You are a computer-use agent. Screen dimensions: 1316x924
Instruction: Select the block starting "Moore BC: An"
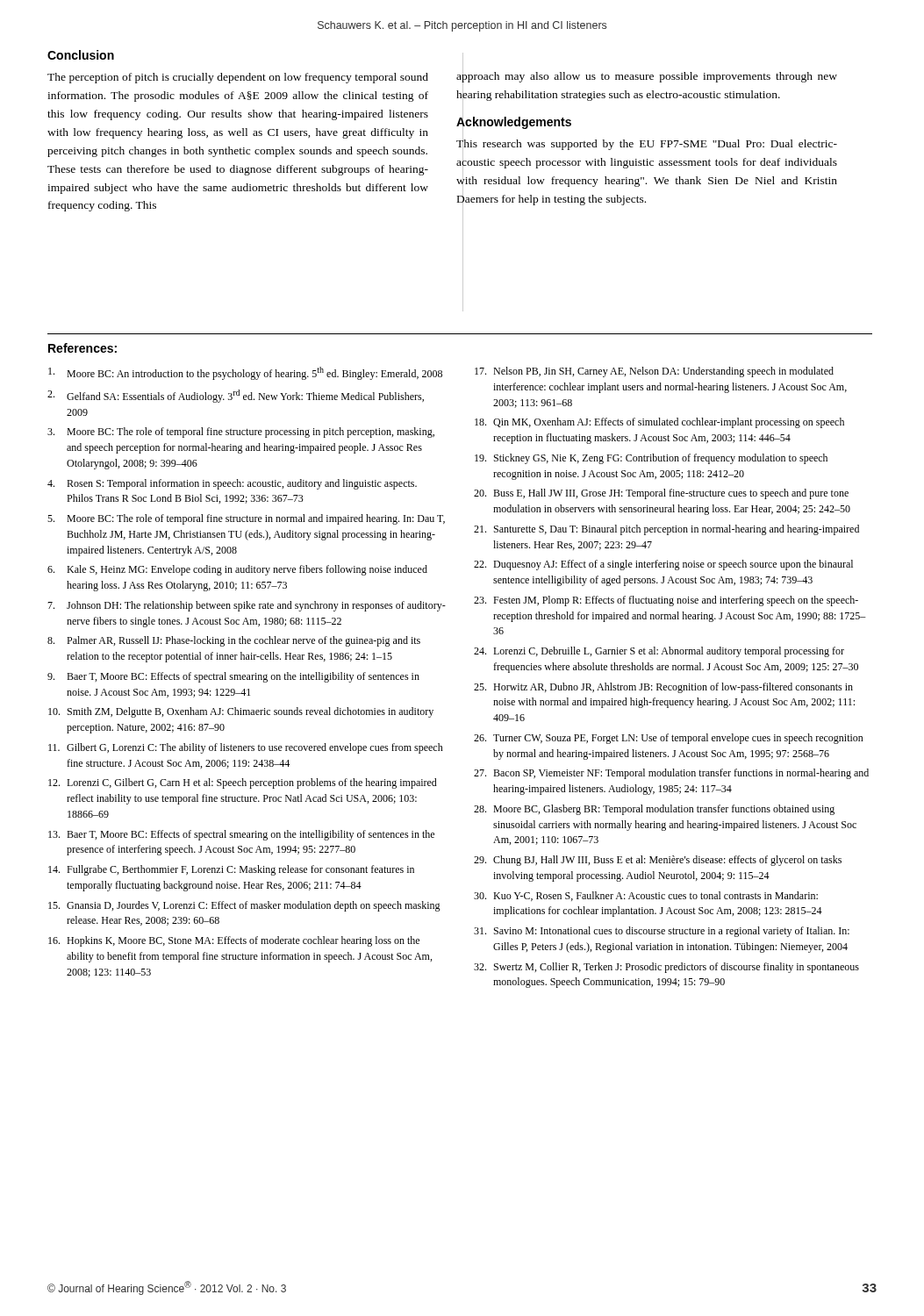pos(247,373)
